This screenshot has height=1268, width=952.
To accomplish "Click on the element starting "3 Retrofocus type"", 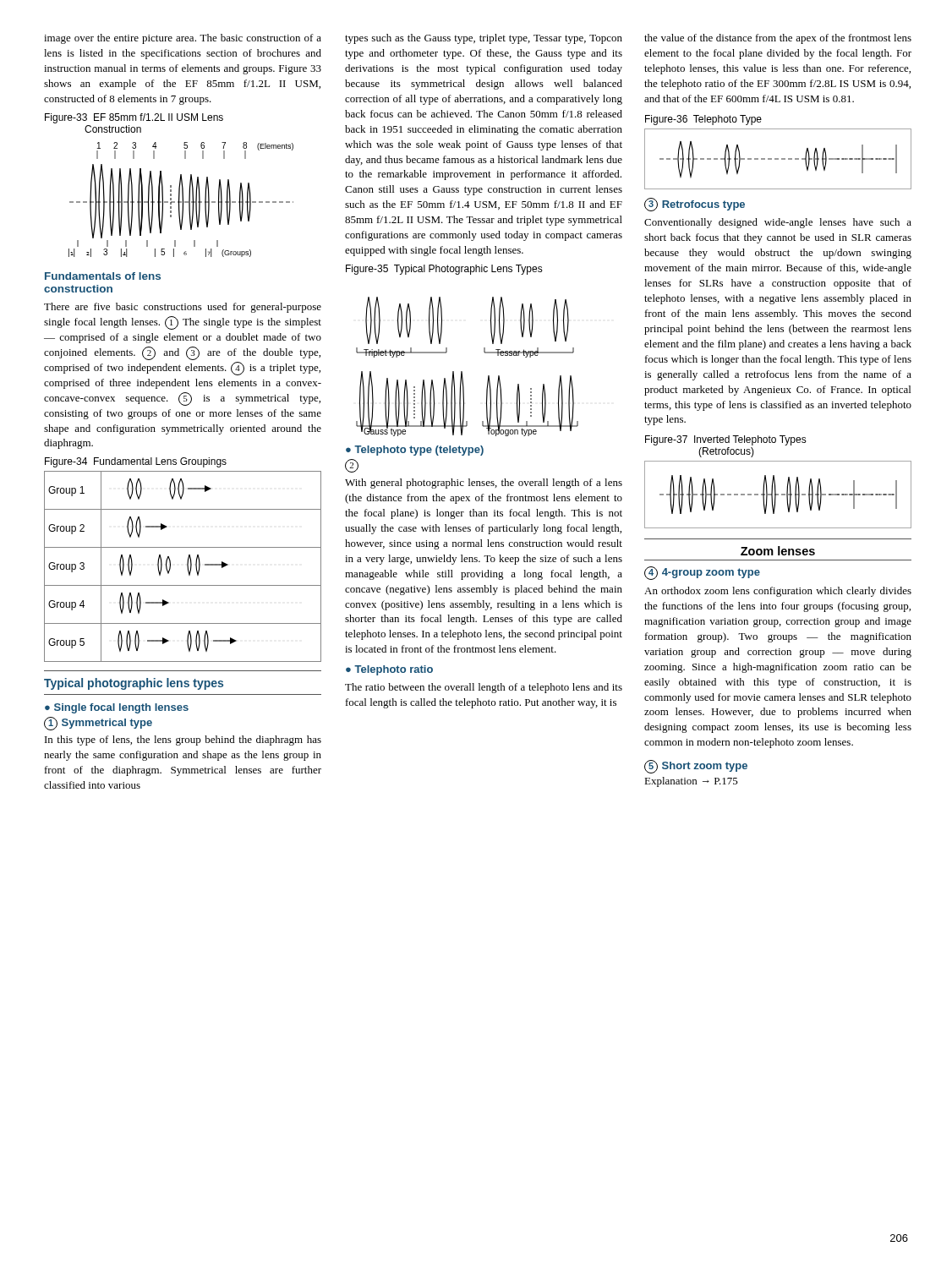I will pos(695,205).
